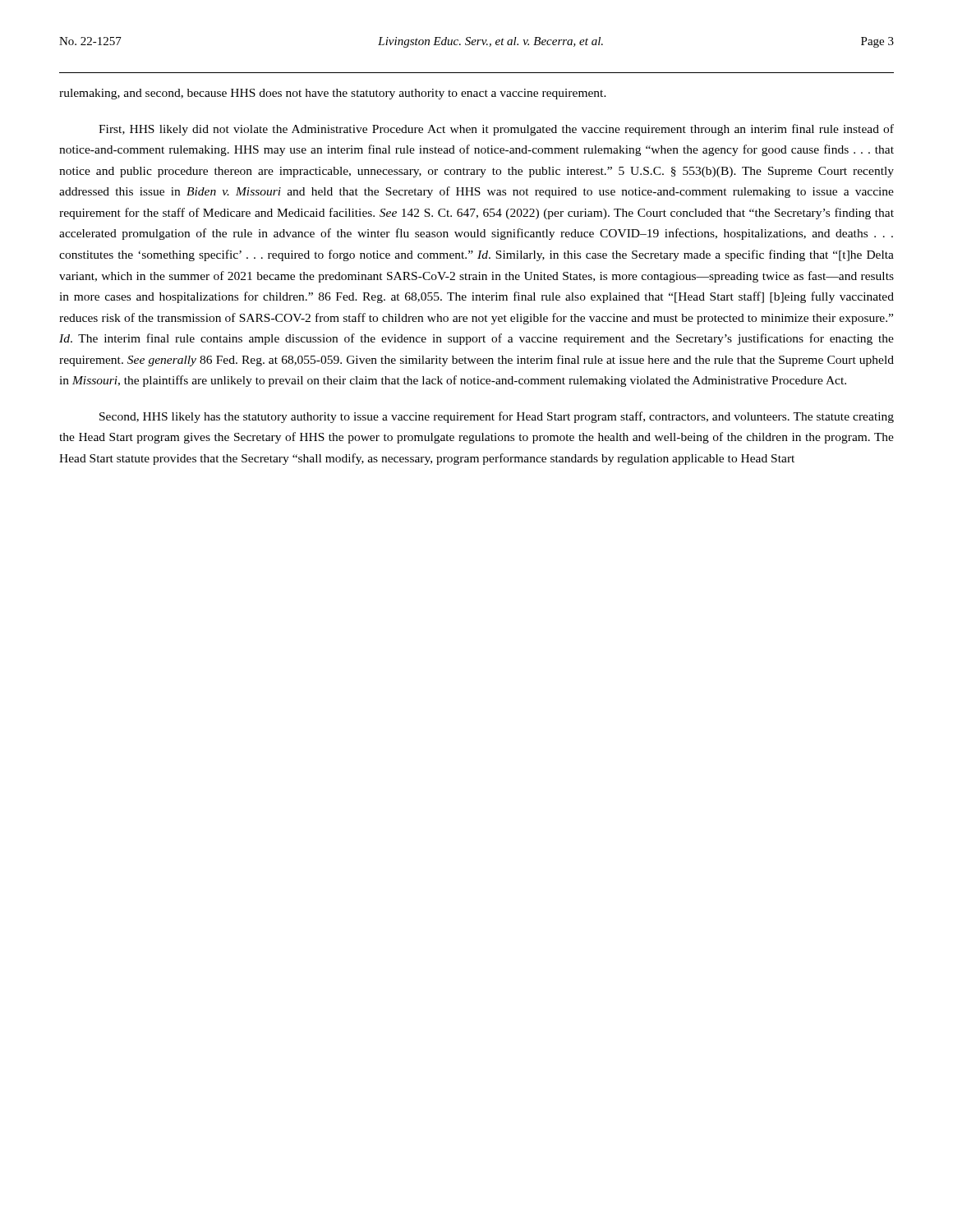Click on the text block that reads "Second, HHS likely"
953x1232 pixels.
pos(476,437)
